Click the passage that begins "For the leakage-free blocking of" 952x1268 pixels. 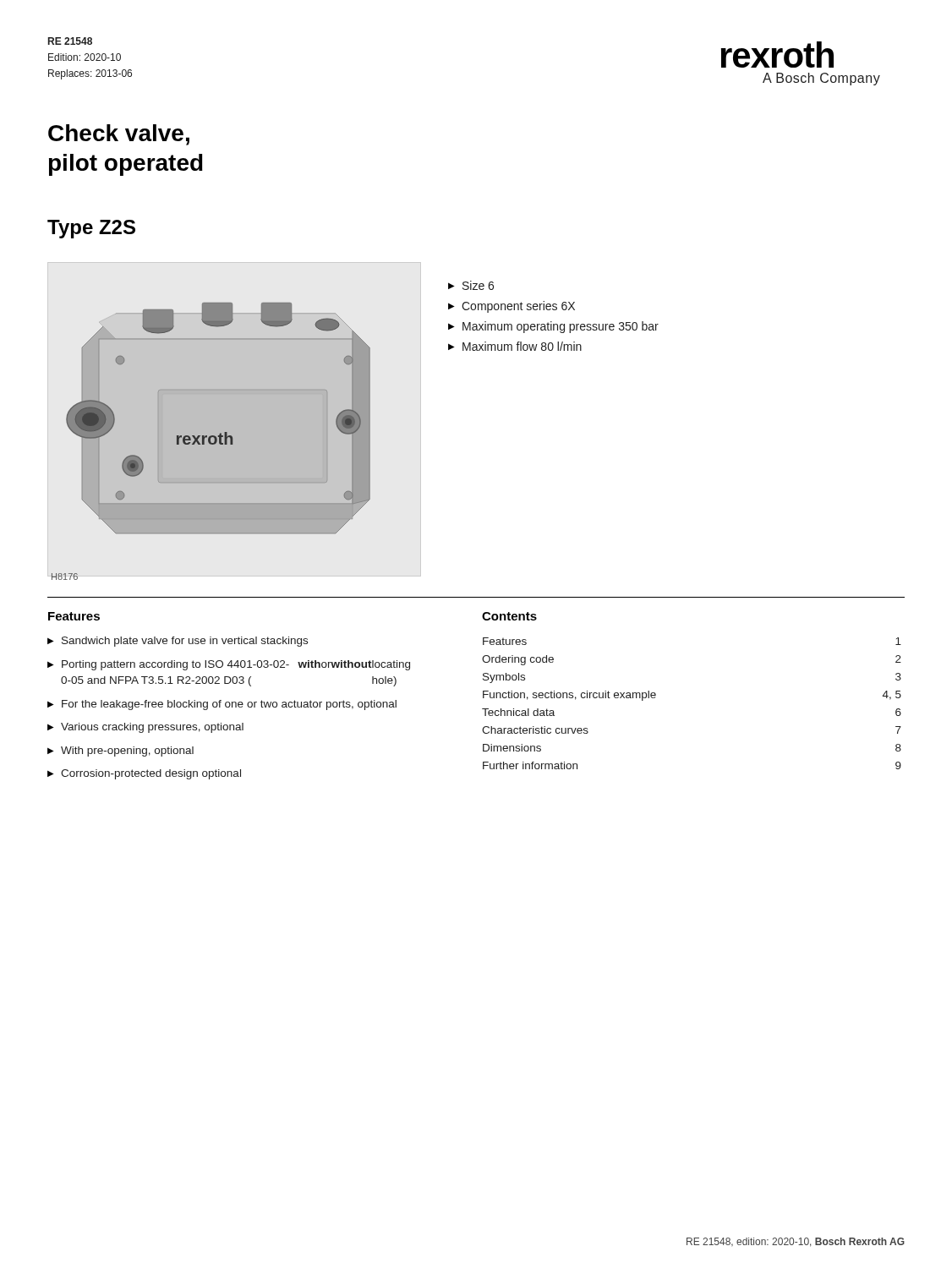(x=229, y=703)
